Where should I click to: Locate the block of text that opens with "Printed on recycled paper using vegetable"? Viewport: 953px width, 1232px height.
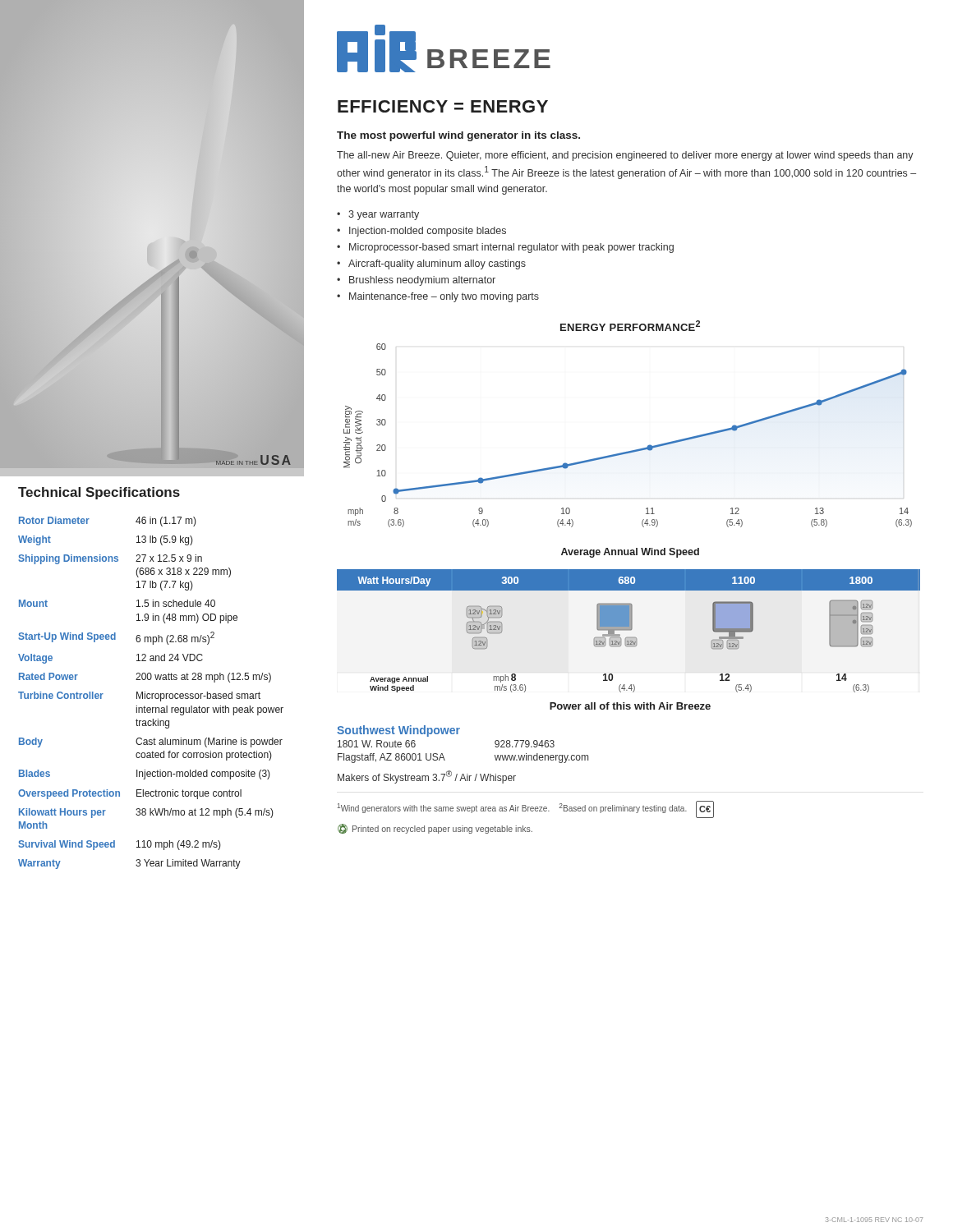coord(435,828)
